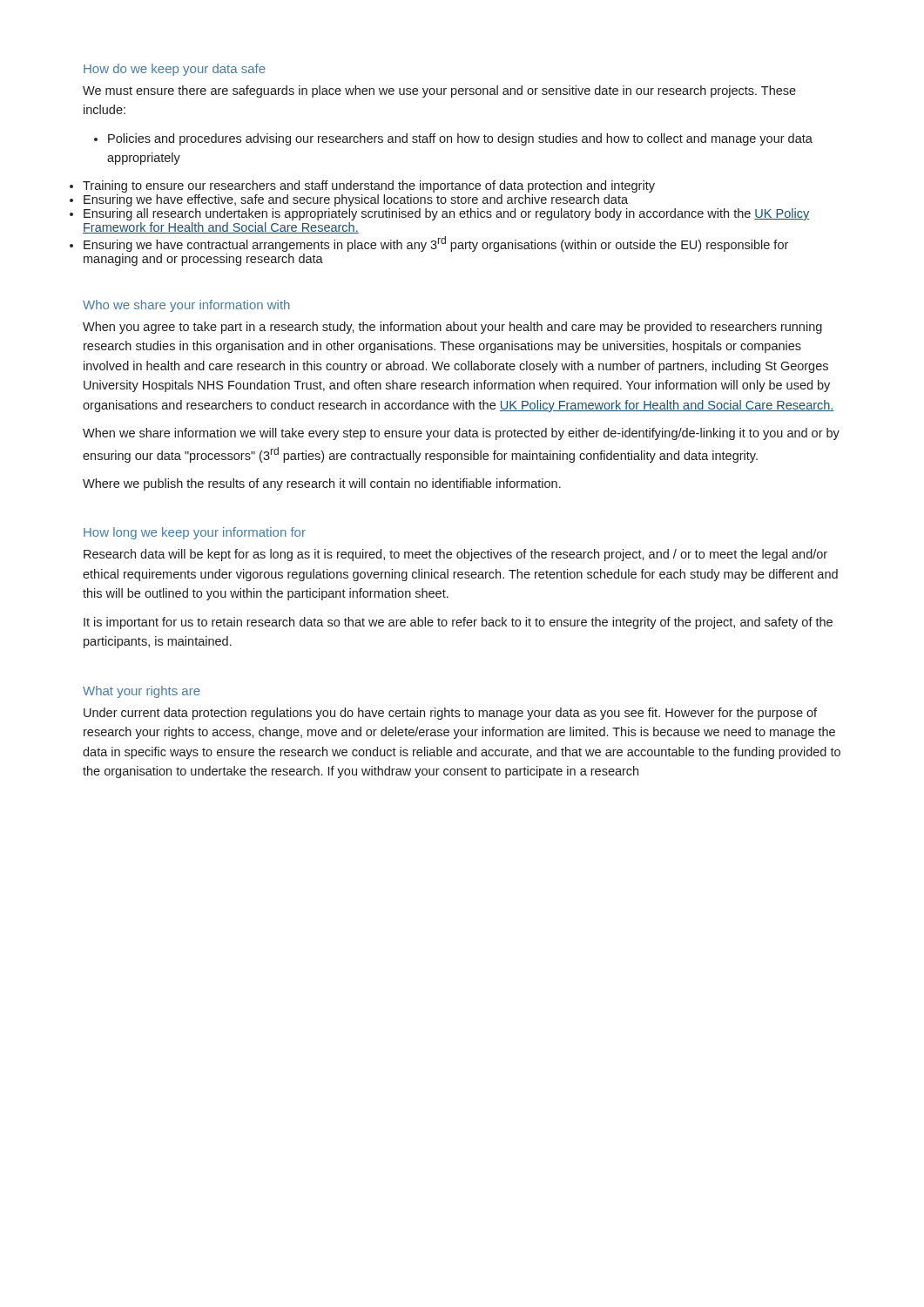
Task: Select the element starting "It is important for us to retain"
Action: pos(462,632)
